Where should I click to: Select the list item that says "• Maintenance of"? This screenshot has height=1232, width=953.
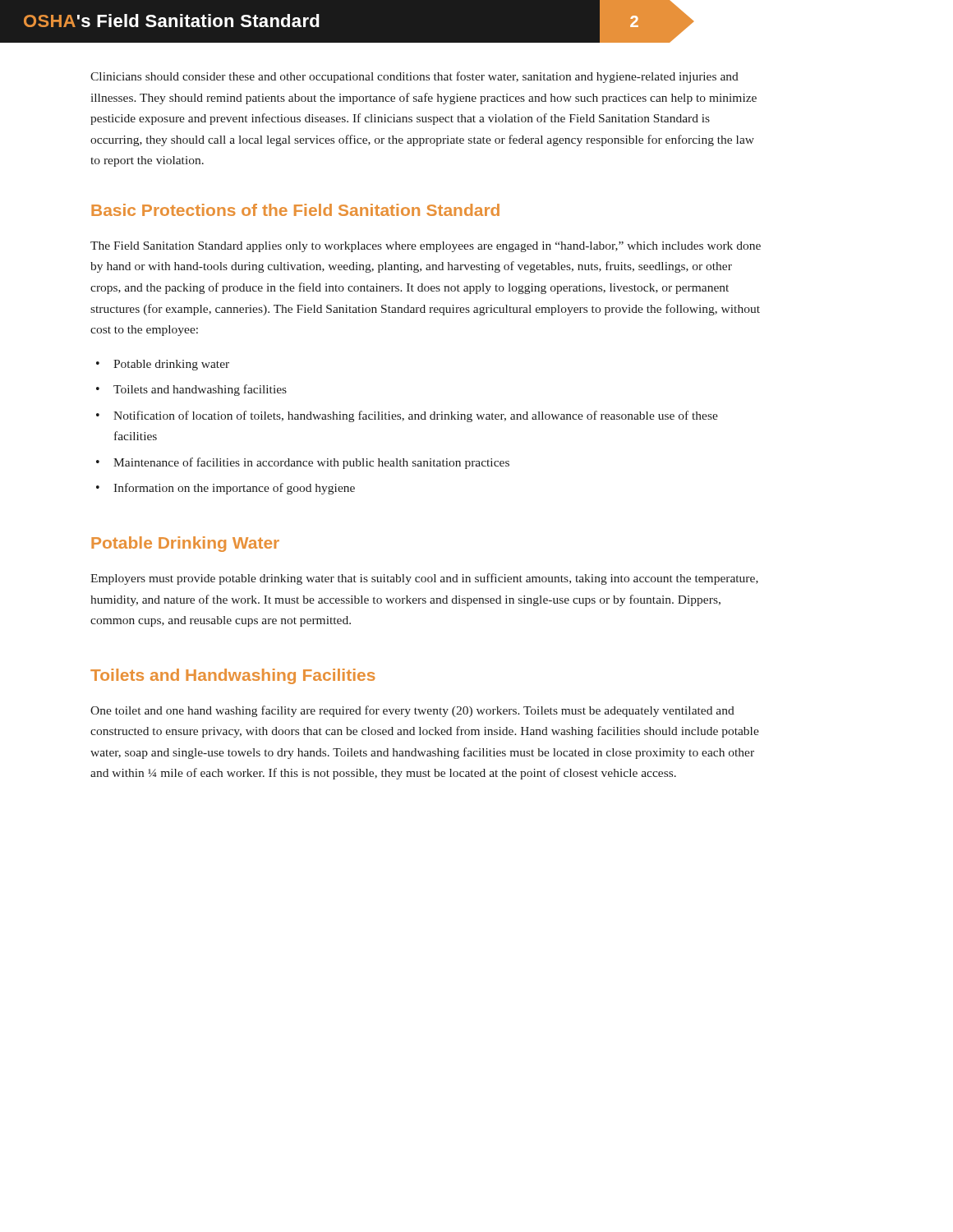click(303, 462)
